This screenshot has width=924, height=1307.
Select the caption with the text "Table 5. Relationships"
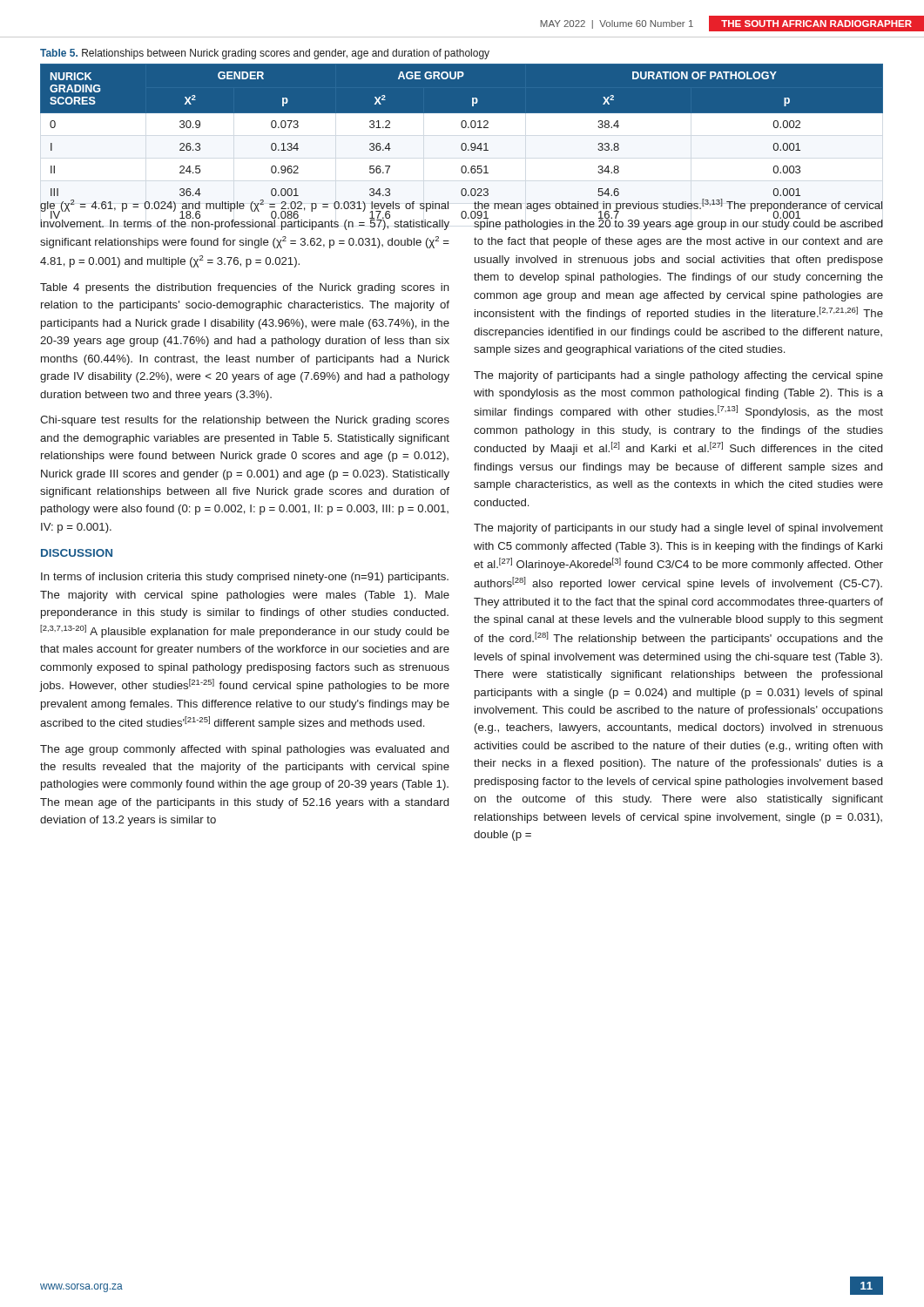pos(462,137)
